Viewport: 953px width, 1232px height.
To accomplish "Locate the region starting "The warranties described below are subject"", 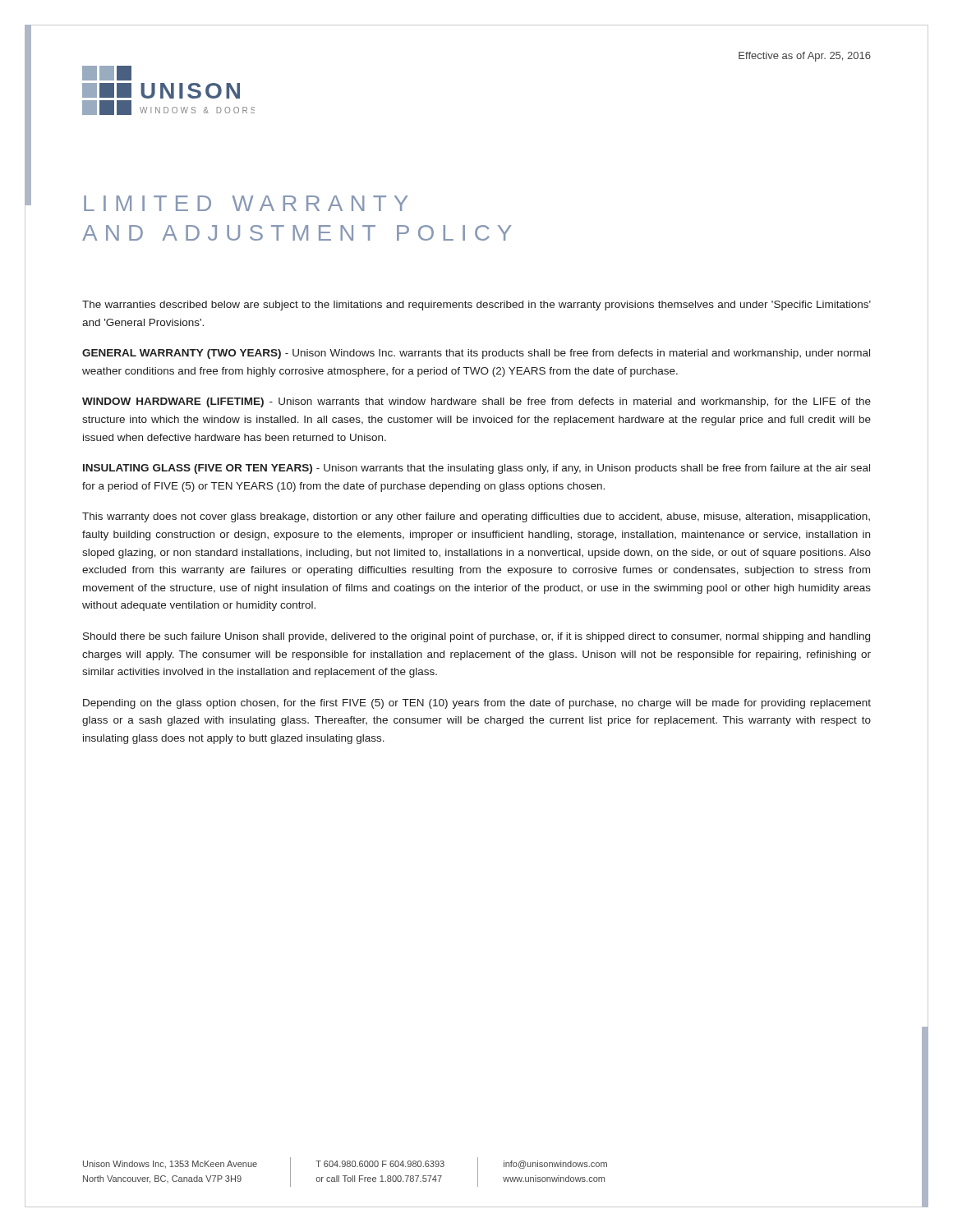I will point(476,313).
